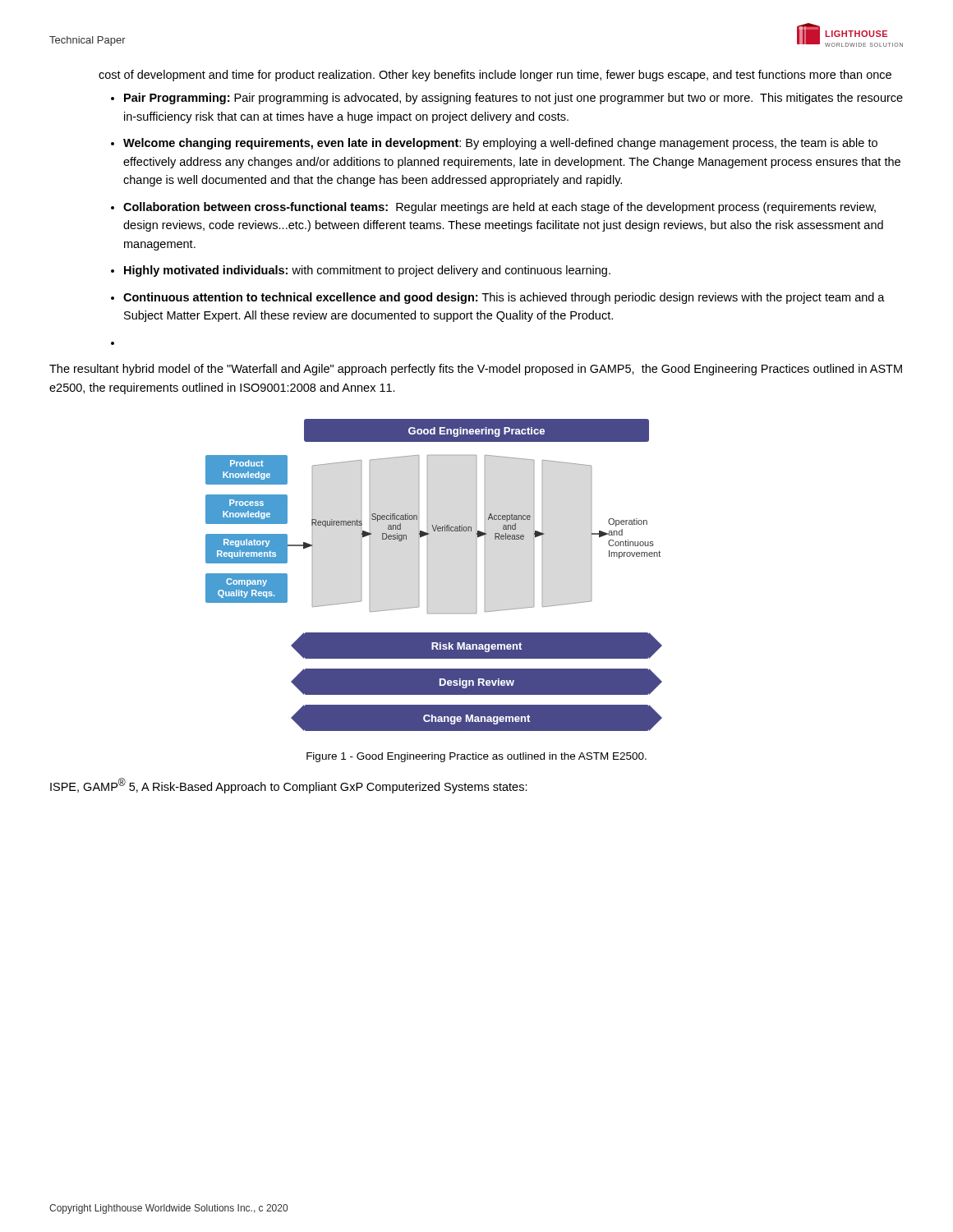Point to the block beginning "ISPE, GAMP® 5, A Risk-Based Approach"

coord(289,786)
